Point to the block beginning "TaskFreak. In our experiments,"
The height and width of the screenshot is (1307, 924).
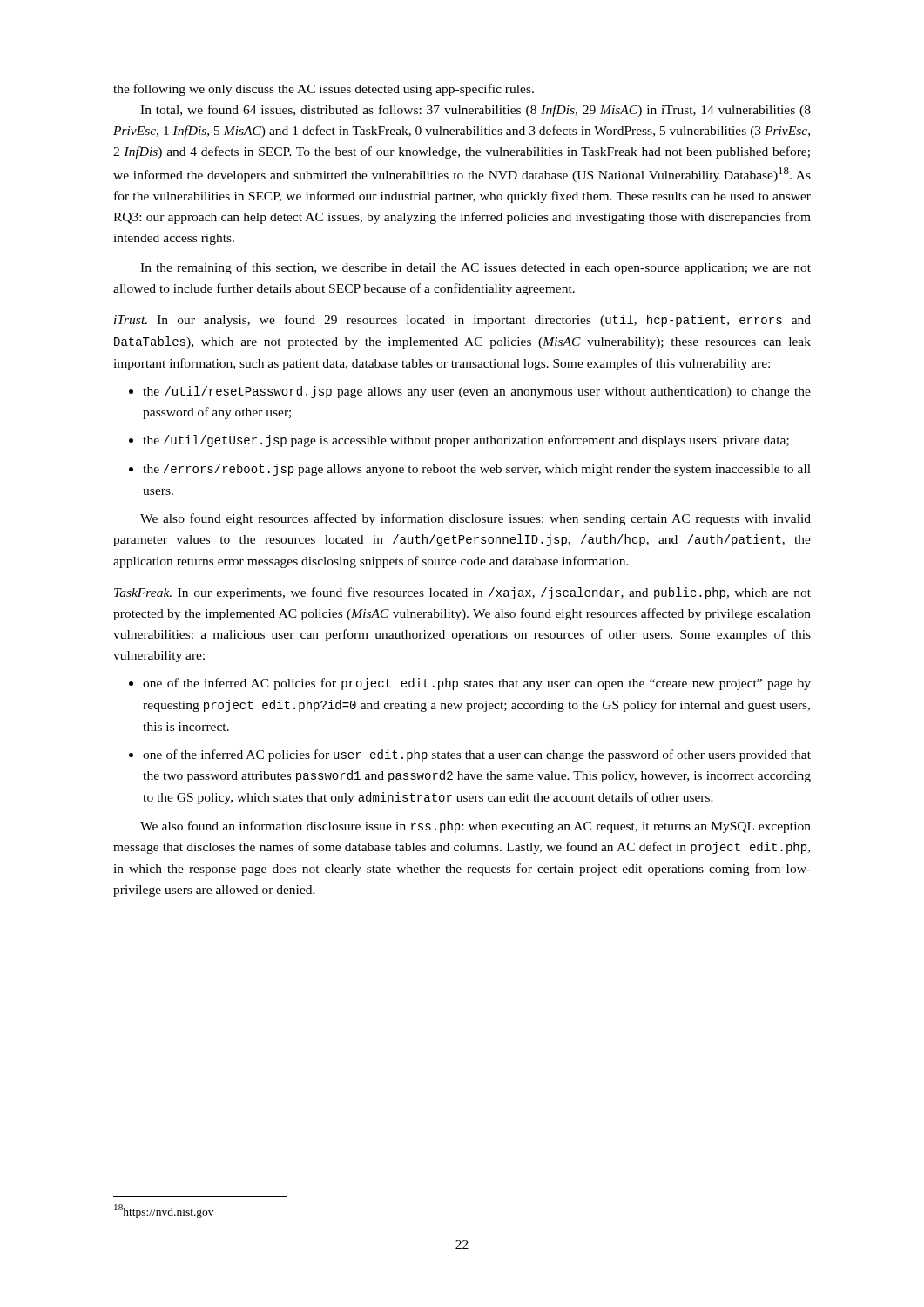462,624
